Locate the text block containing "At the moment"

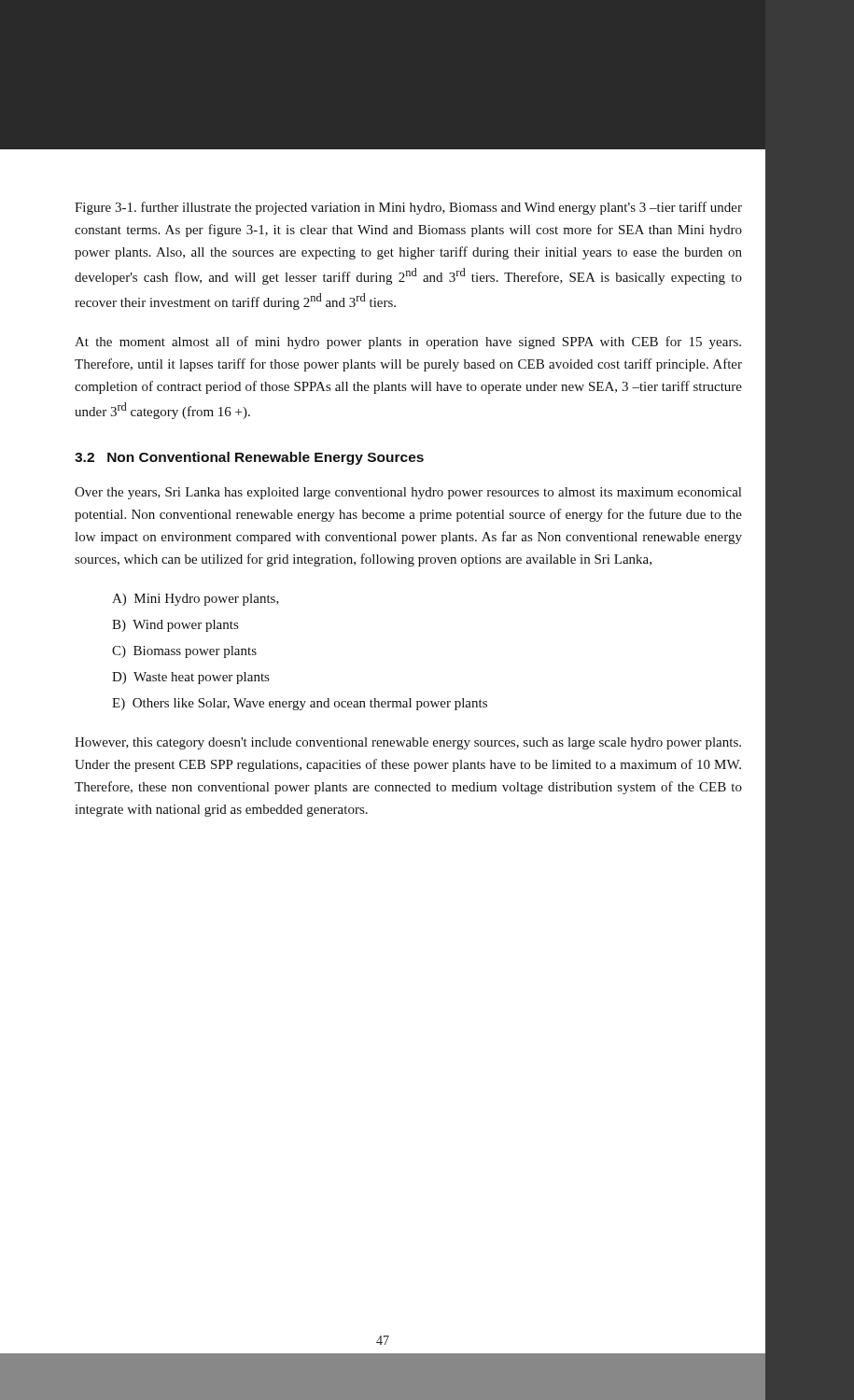click(x=408, y=377)
